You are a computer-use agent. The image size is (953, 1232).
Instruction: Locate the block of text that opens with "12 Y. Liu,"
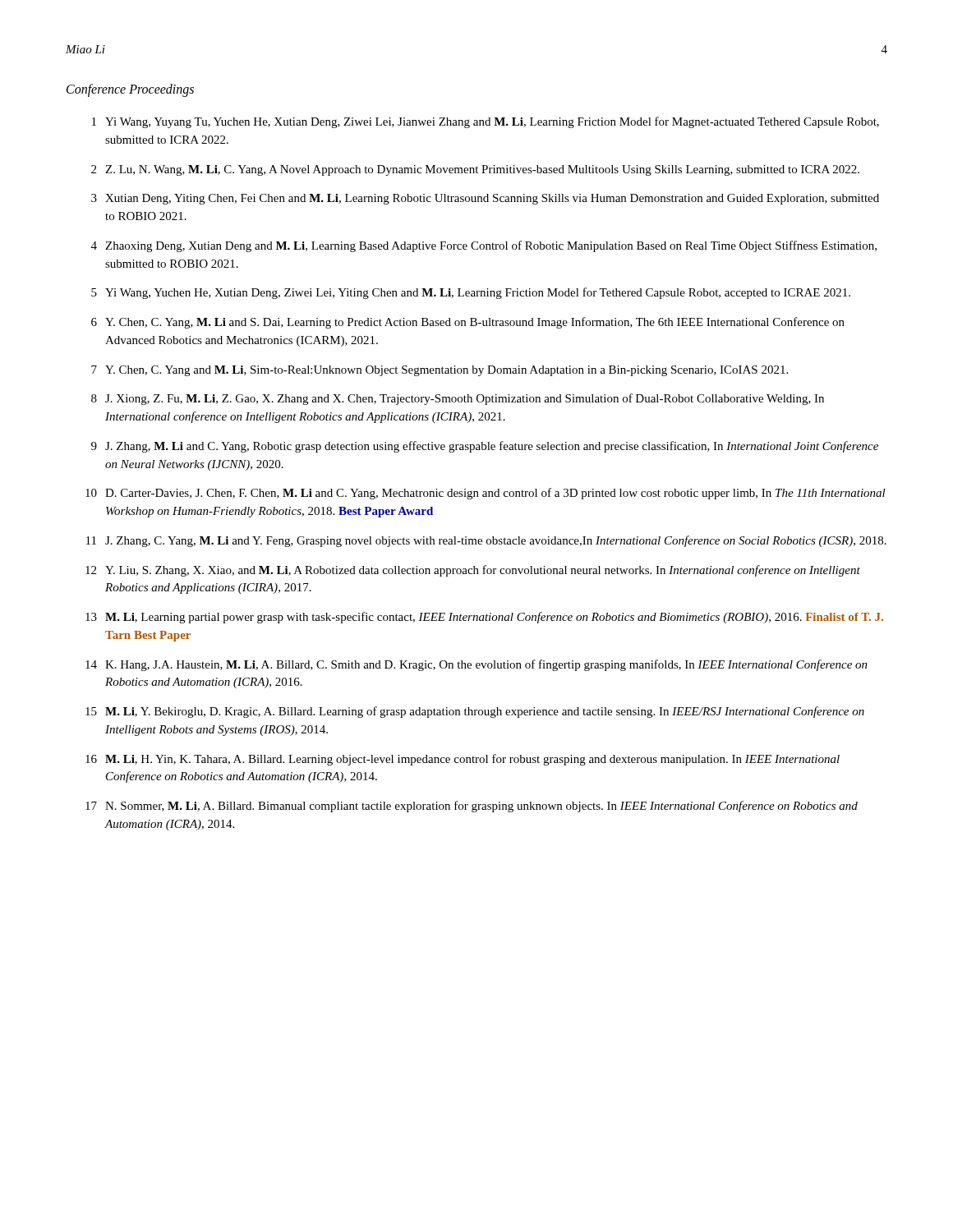476,579
